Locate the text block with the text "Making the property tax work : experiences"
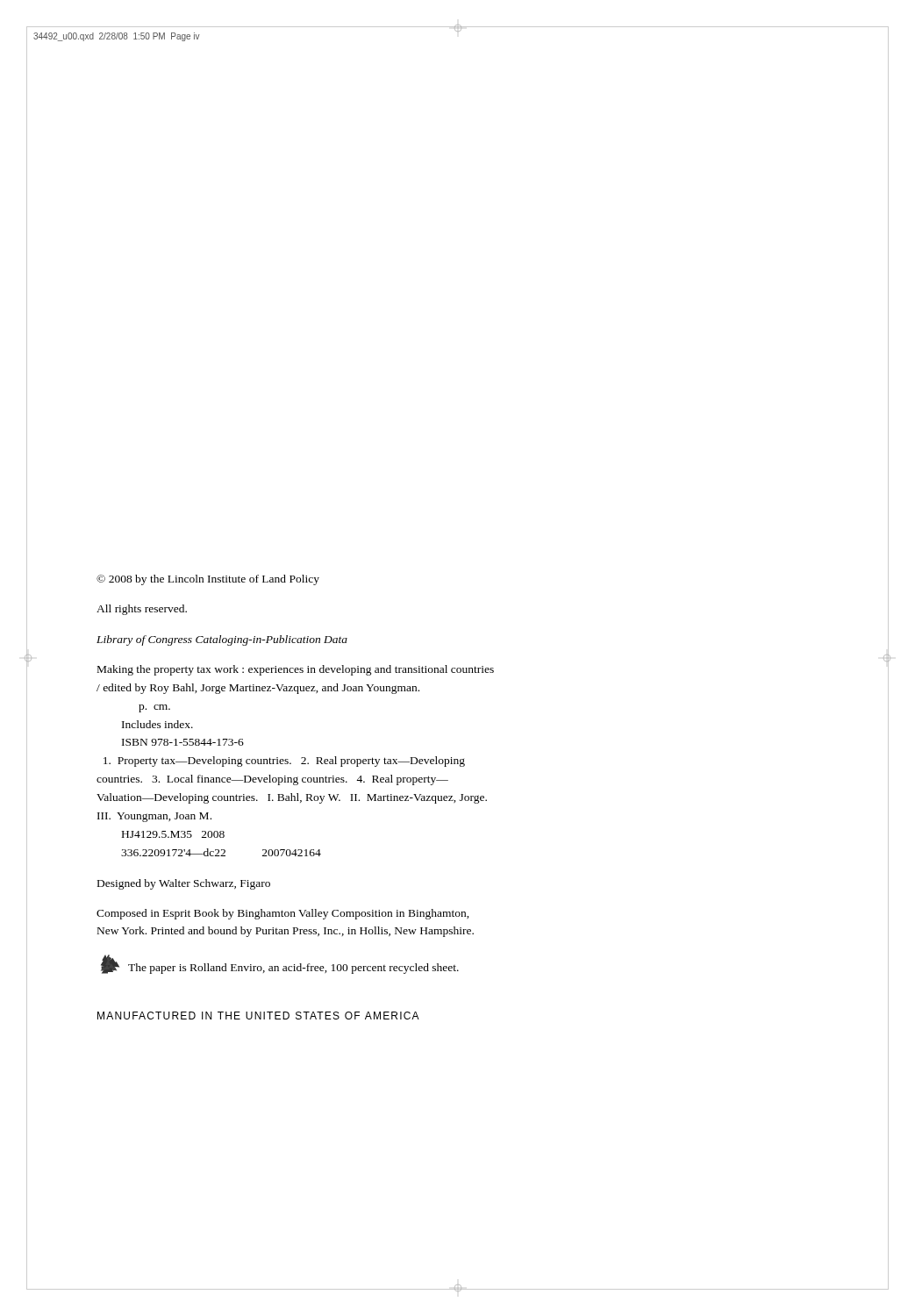 [x=295, y=761]
